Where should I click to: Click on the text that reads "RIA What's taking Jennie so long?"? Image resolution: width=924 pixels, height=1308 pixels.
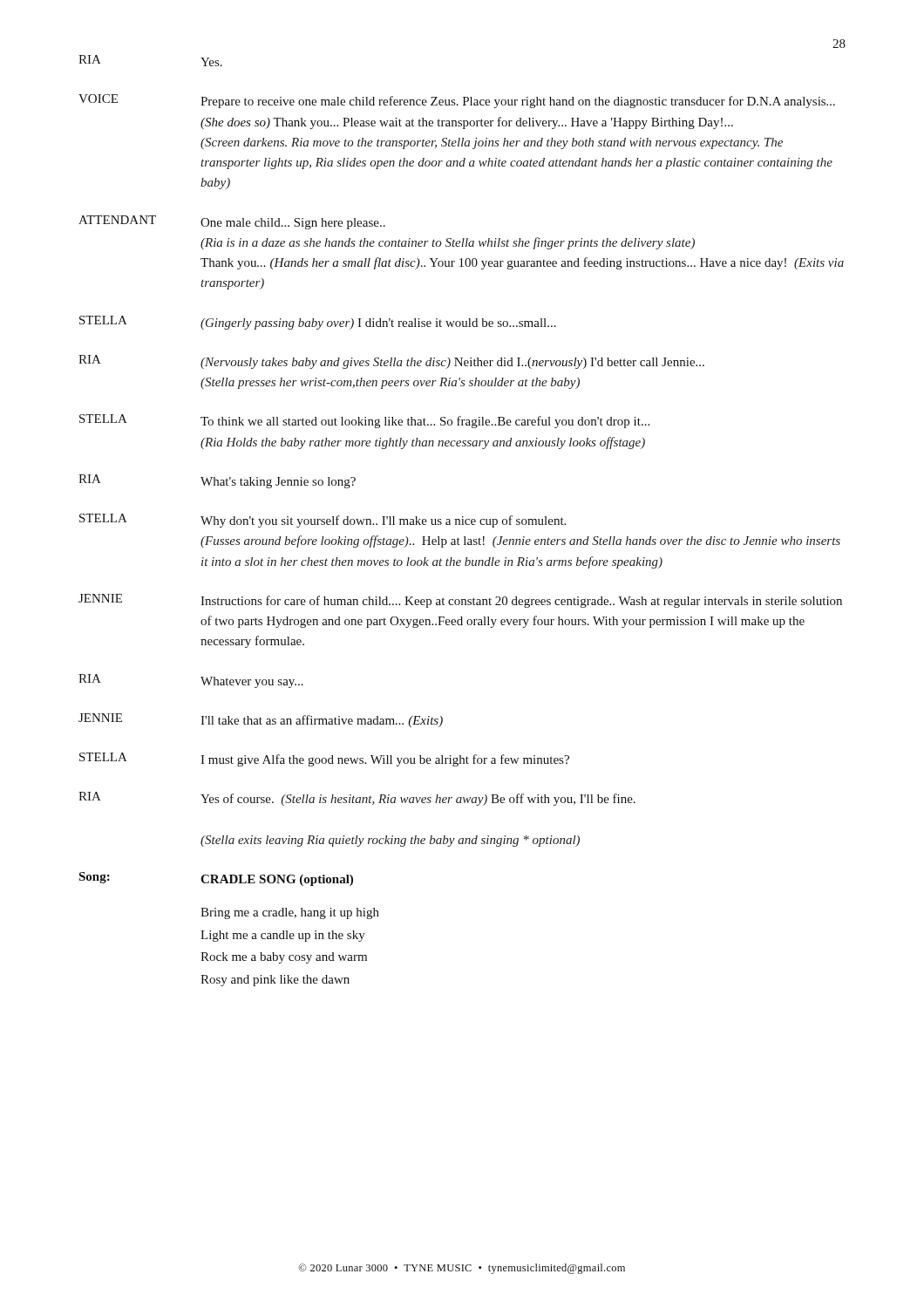click(x=217, y=481)
